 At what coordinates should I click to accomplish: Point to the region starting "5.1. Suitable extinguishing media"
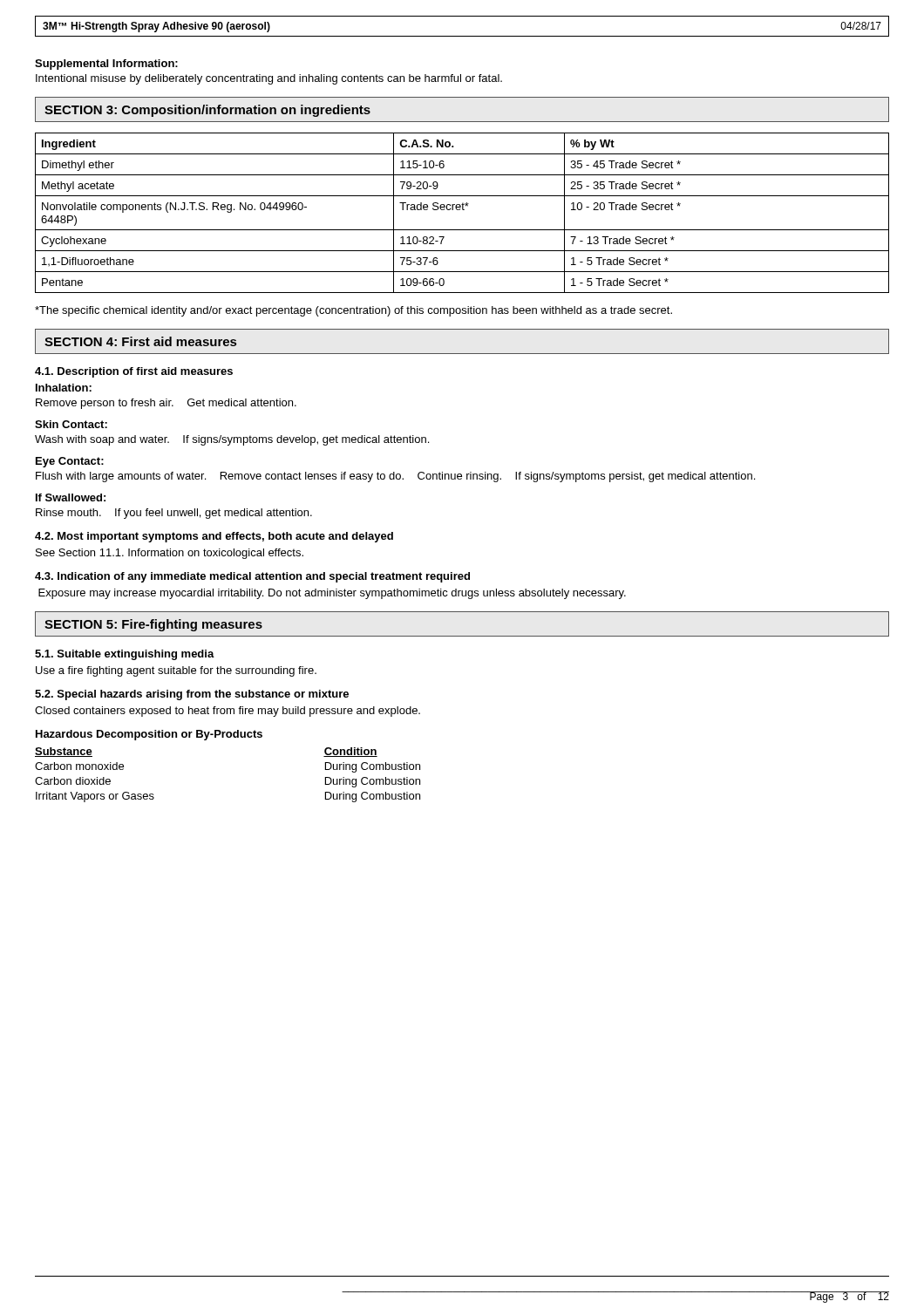pyautogui.click(x=124, y=654)
